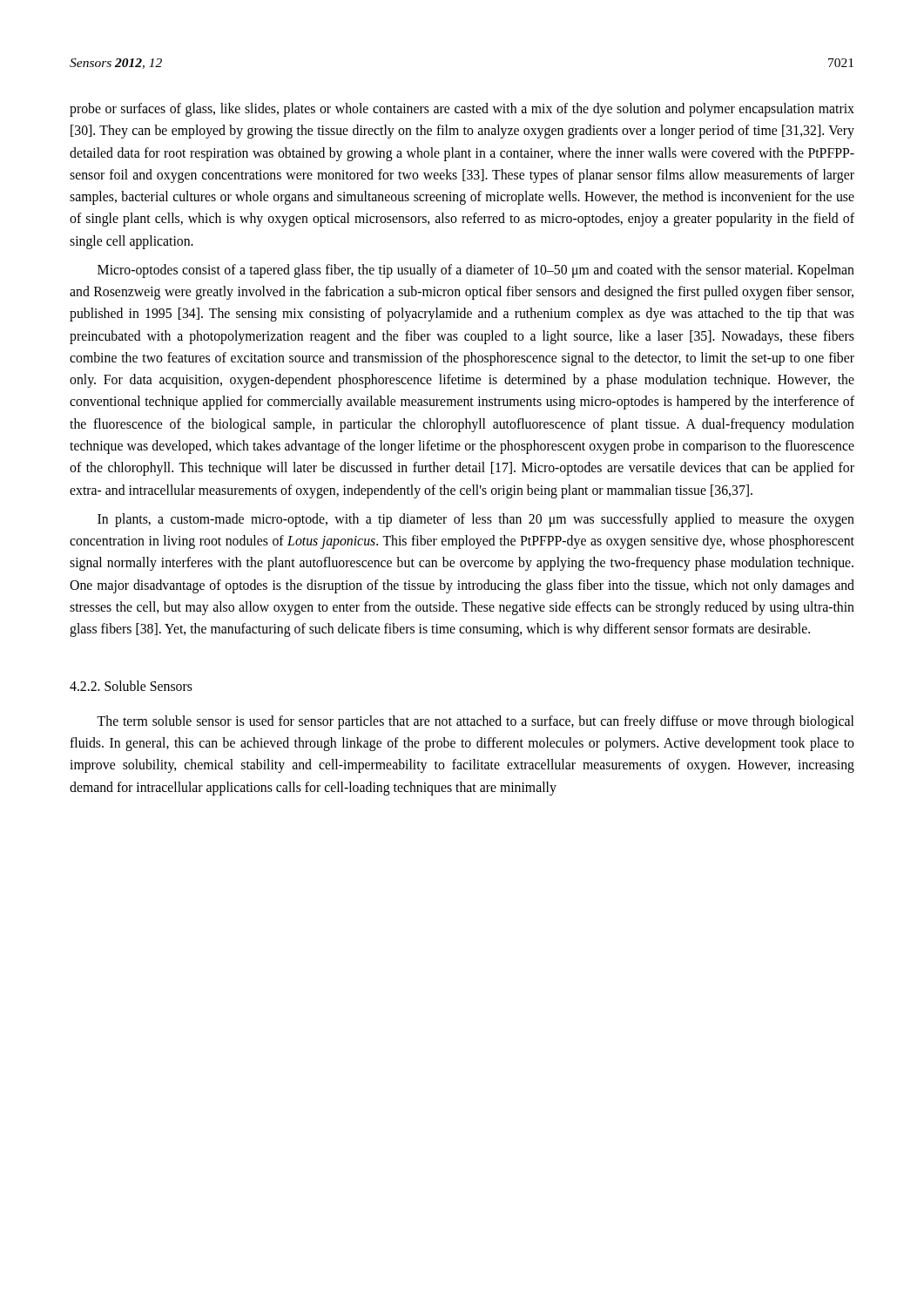
Task: Point to the block beginning "probe or surfaces of glass, like slides, plates"
Action: click(462, 174)
